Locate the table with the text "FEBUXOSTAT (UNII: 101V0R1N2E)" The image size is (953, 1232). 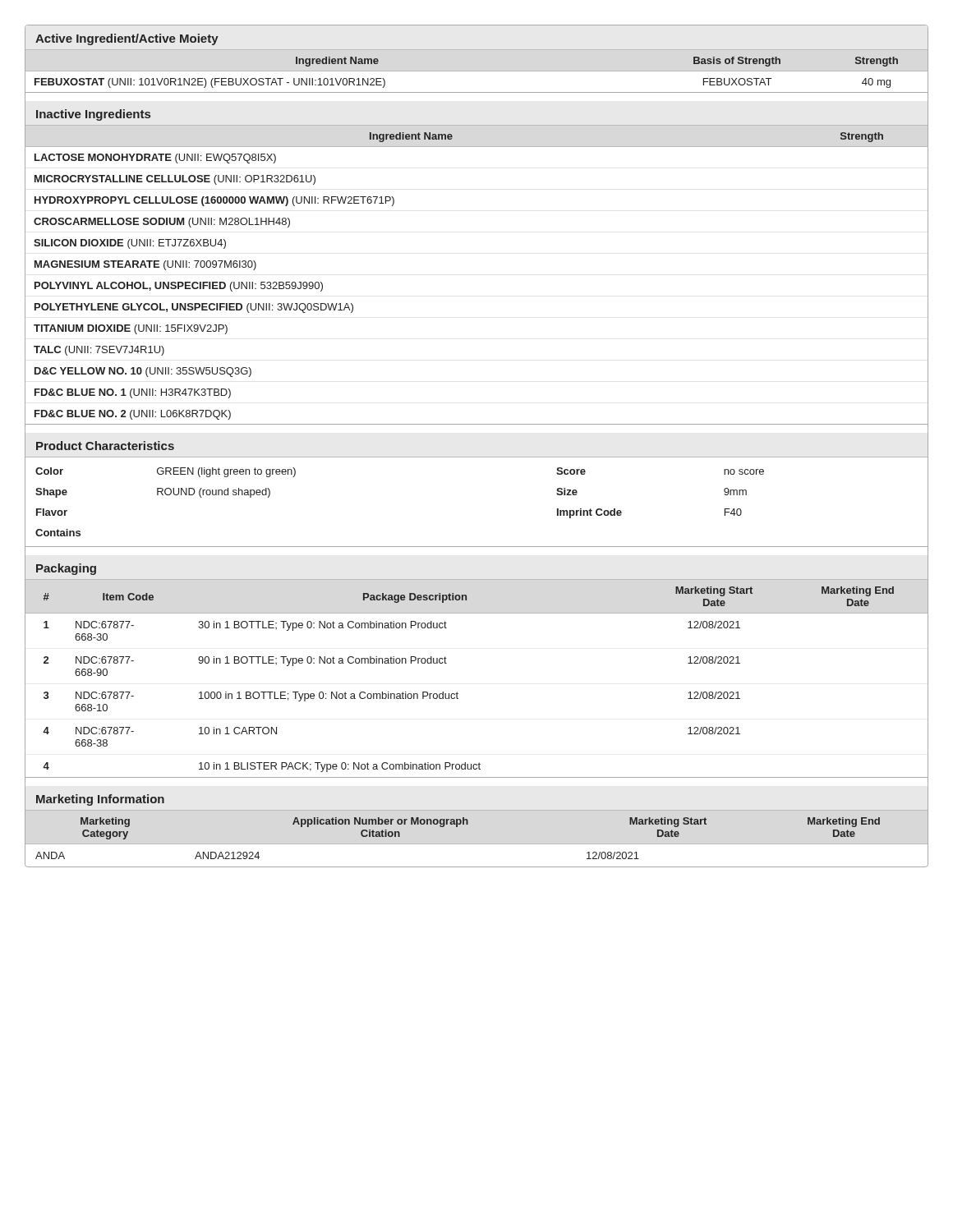click(476, 71)
